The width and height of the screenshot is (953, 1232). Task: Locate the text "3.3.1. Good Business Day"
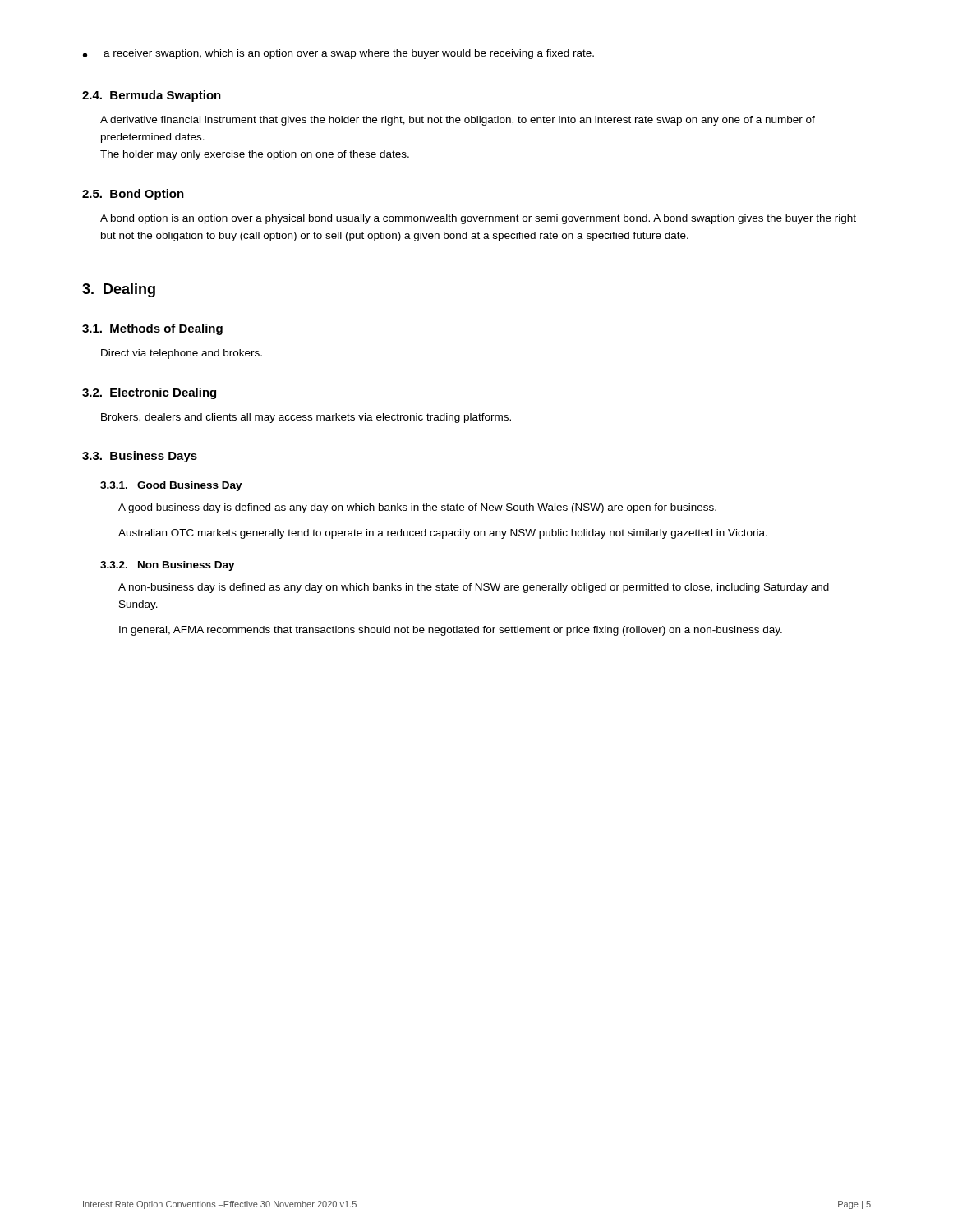[x=171, y=485]
